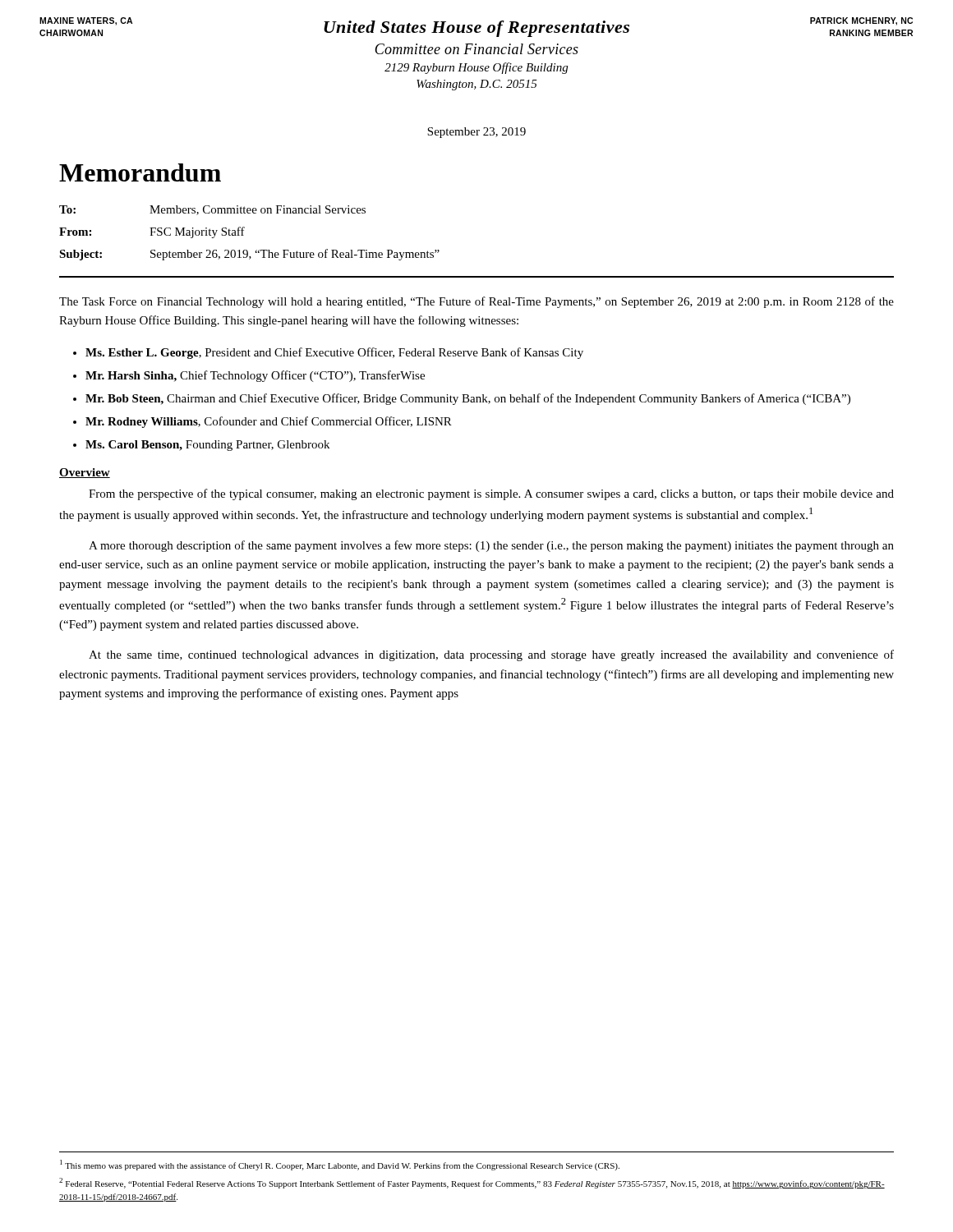This screenshot has width=953, height=1232.
Task: Navigate to the block starting "Ms. Carol Benson, Founding Partner, Glenbrook"
Action: tap(208, 444)
